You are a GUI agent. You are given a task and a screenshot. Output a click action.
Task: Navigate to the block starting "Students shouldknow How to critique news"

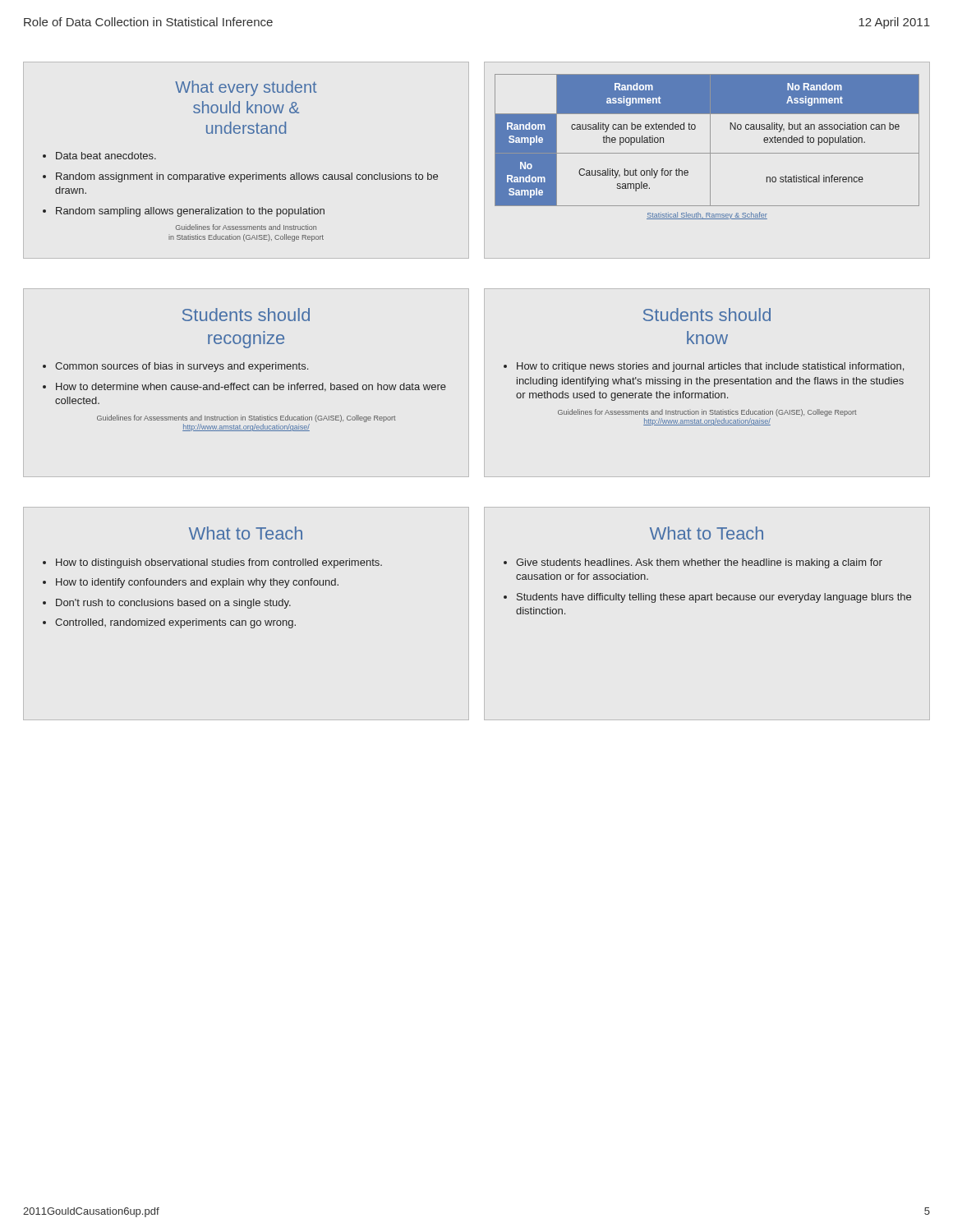(x=707, y=366)
